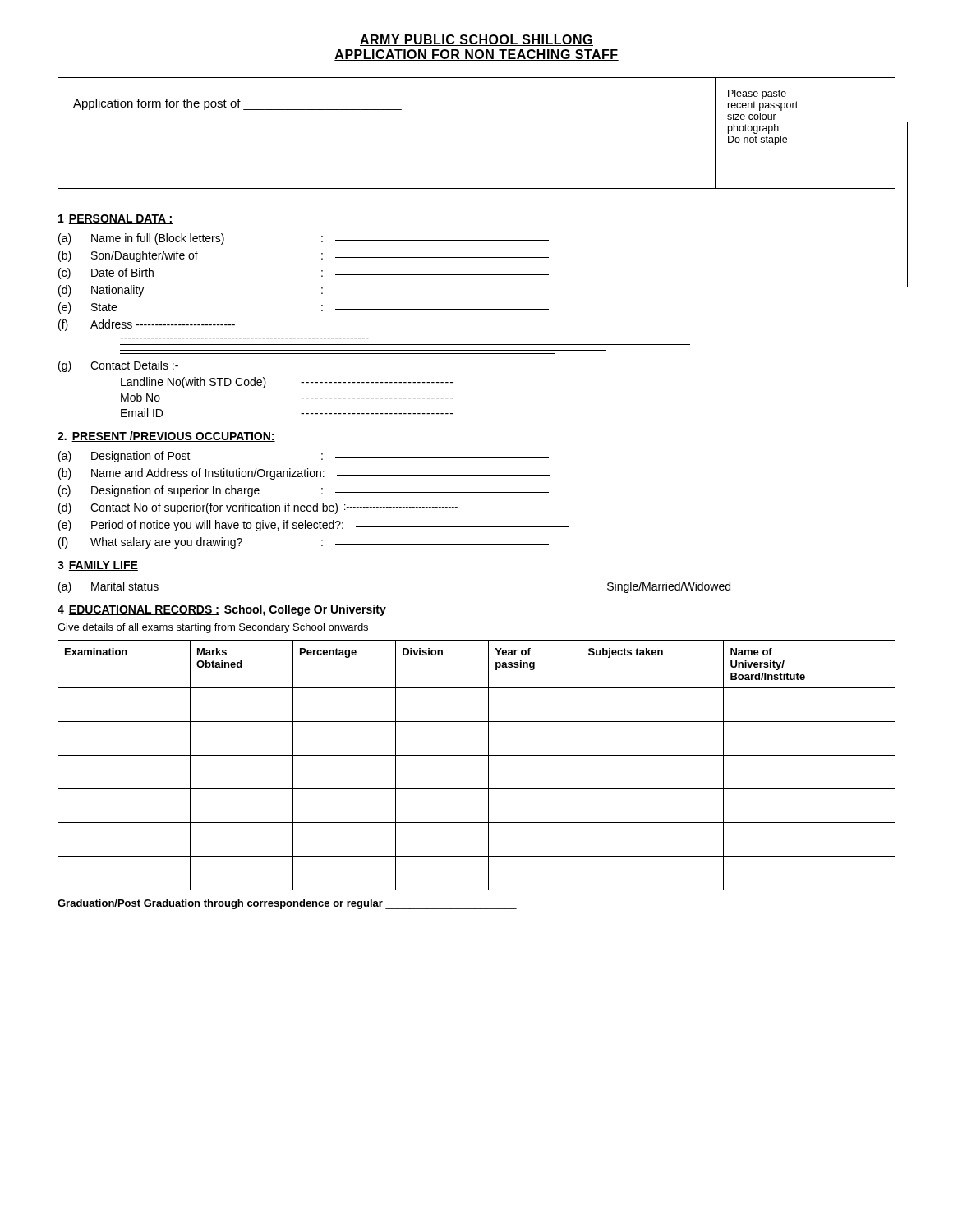The width and height of the screenshot is (953, 1232).
Task: Find the block starting "1 PERSONAL DATA :"
Action: 115,218
